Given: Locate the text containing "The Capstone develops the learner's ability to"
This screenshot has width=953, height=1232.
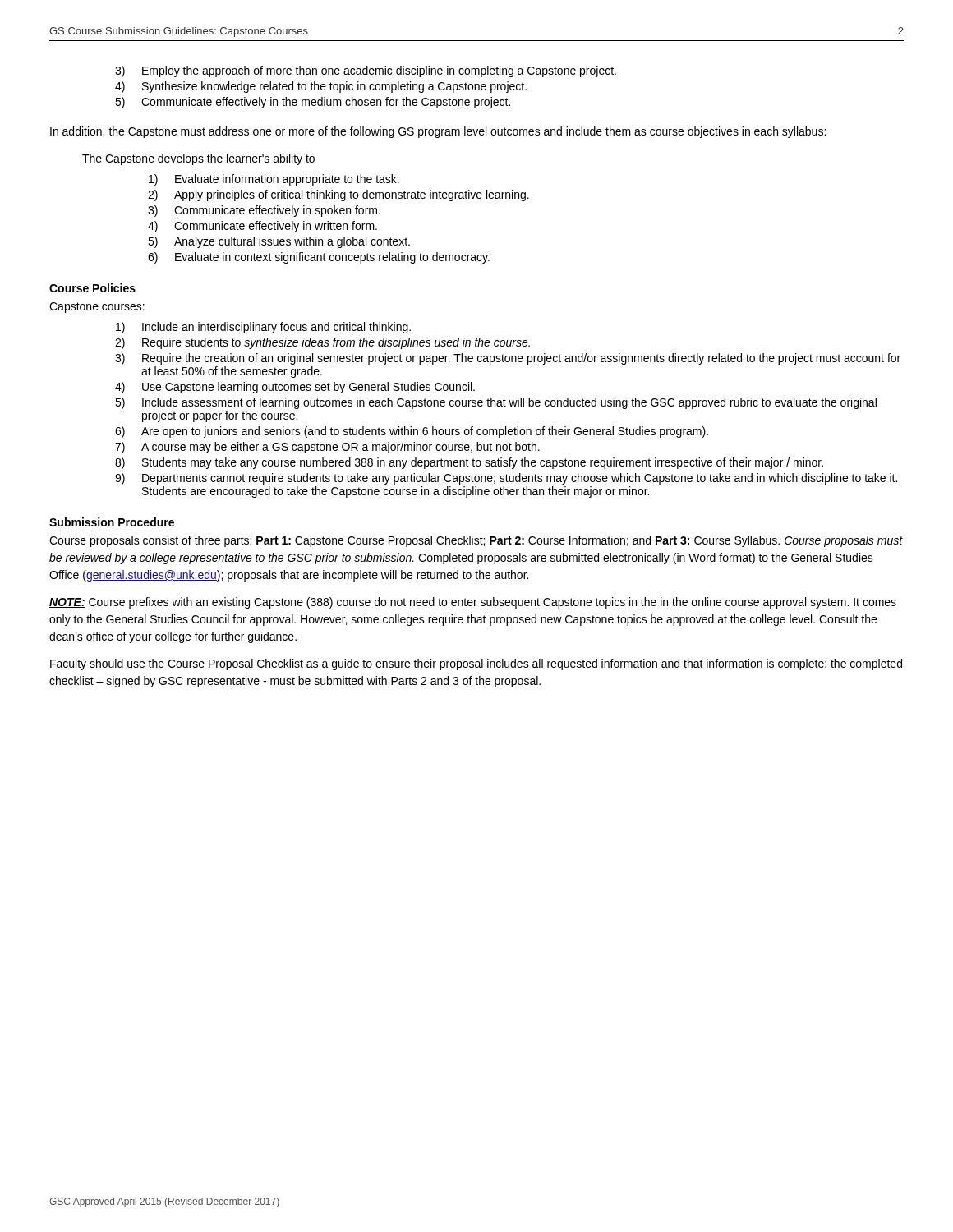Looking at the screenshot, I should [x=199, y=158].
